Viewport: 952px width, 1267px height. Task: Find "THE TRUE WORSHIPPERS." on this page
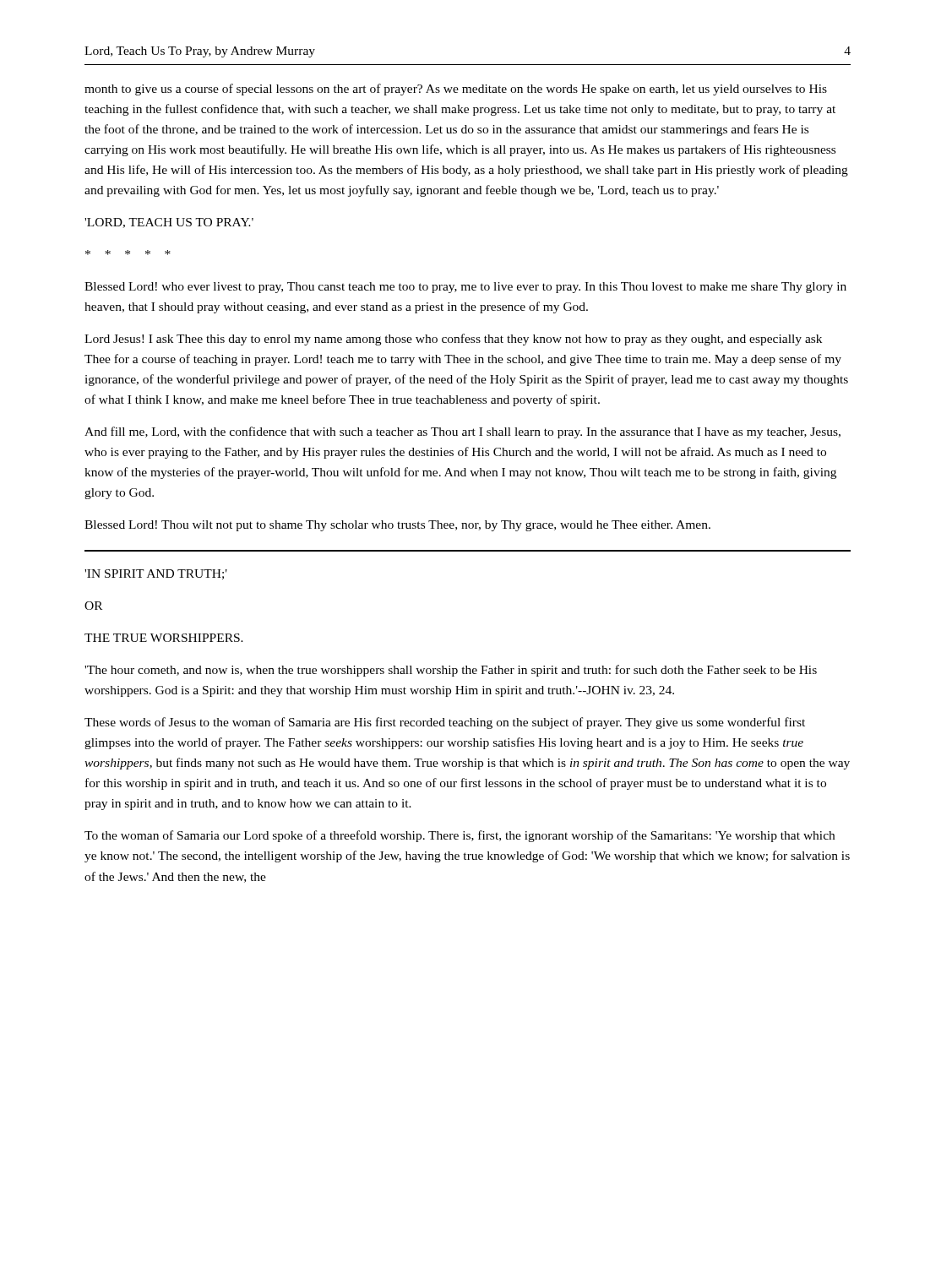tap(164, 638)
